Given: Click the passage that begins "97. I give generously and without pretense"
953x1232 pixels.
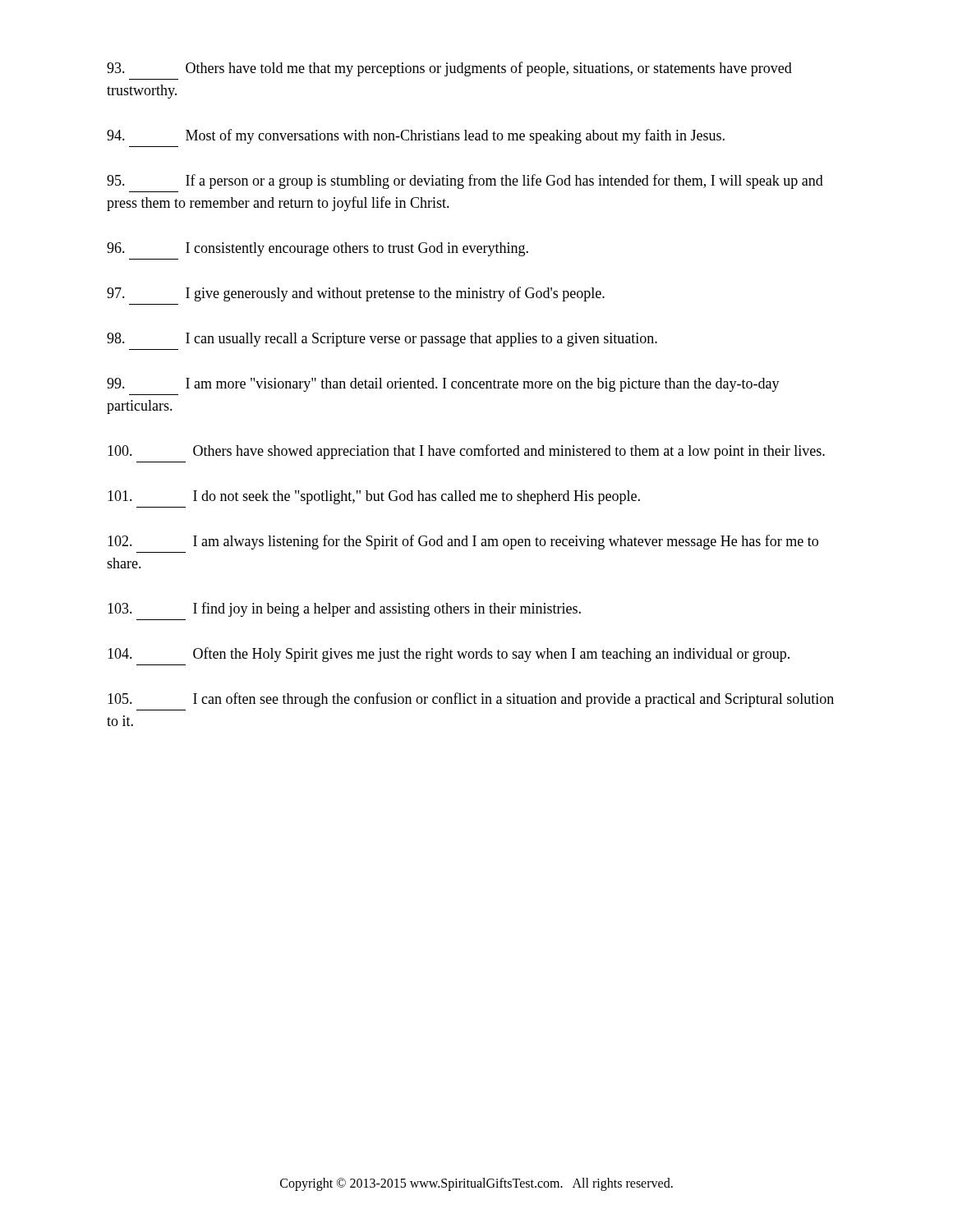Looking at the screenshot, I should coord(356,295).
